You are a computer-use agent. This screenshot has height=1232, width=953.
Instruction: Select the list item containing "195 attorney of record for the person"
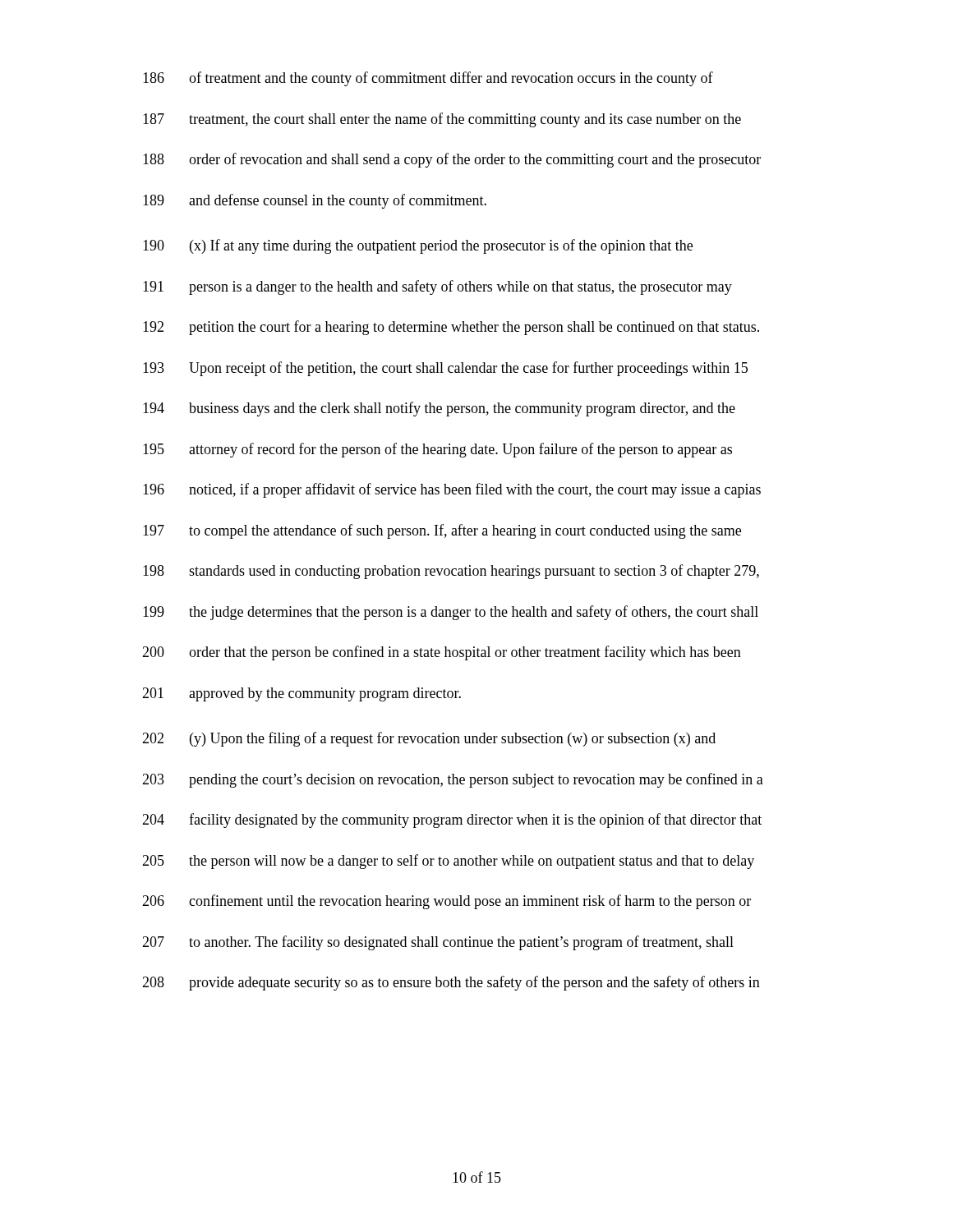tap(476, 449)
